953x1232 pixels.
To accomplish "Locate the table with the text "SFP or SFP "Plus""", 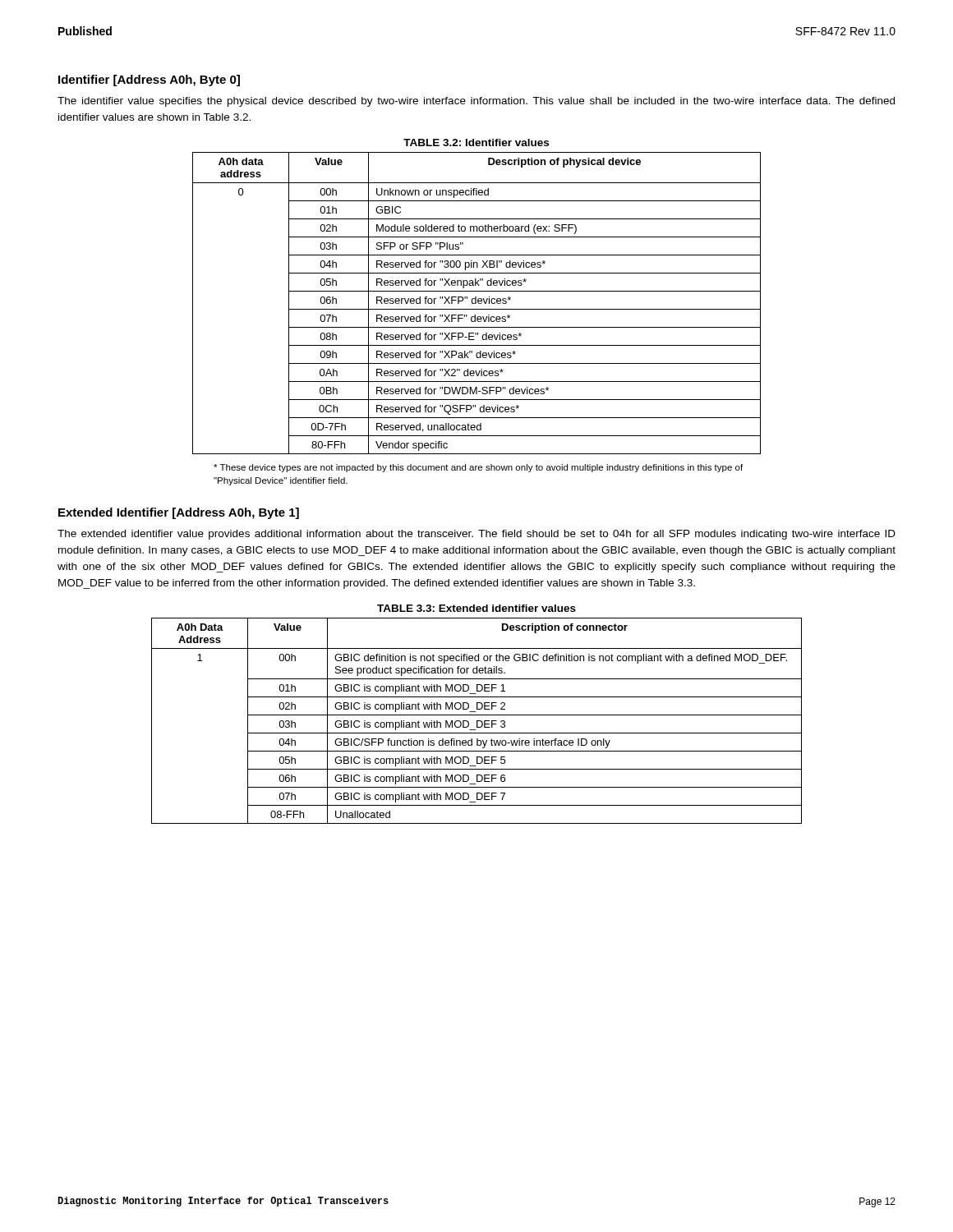I will [476, 303].
